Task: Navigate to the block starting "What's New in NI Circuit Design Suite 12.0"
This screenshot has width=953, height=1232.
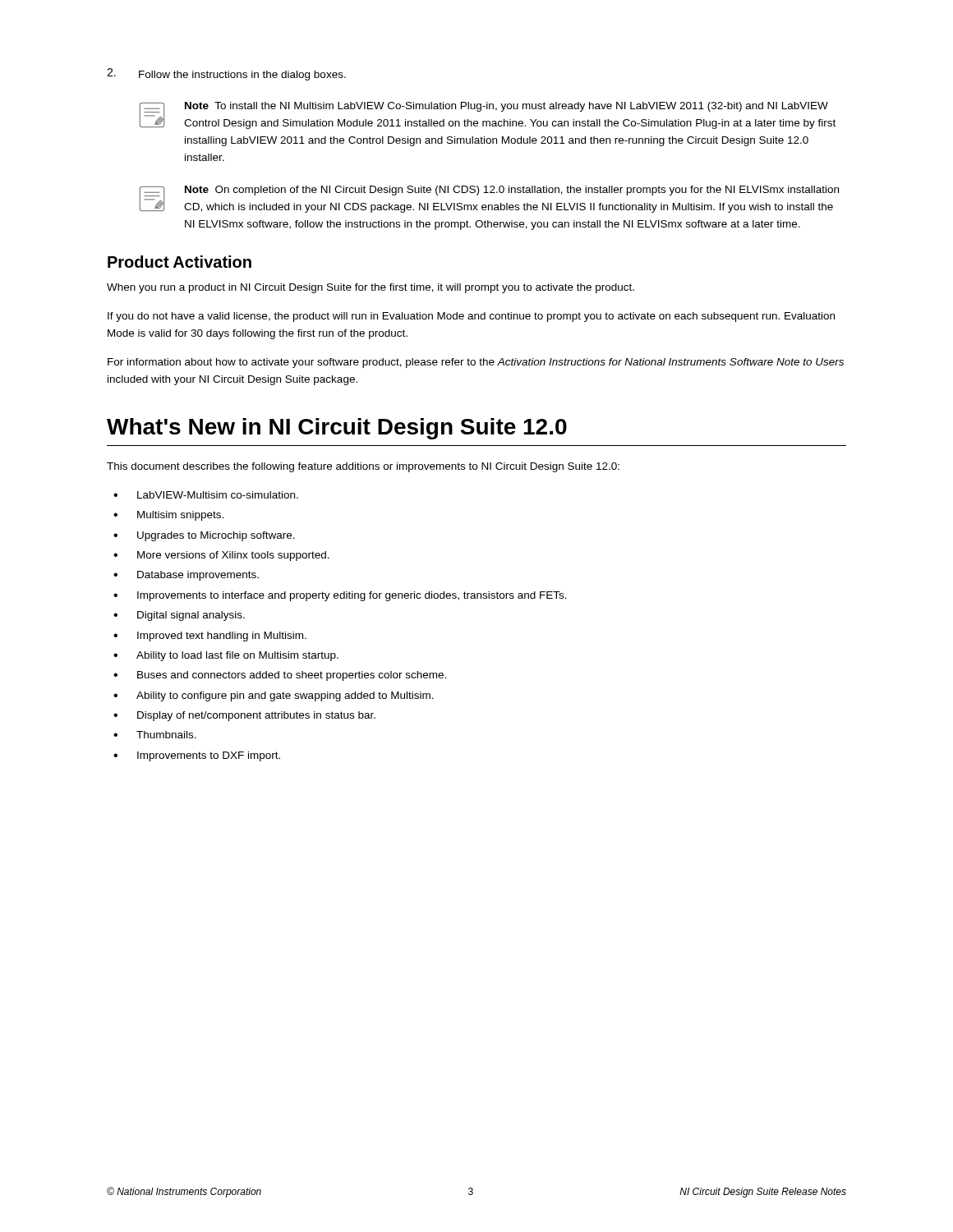Action: (x=337, y=426)
